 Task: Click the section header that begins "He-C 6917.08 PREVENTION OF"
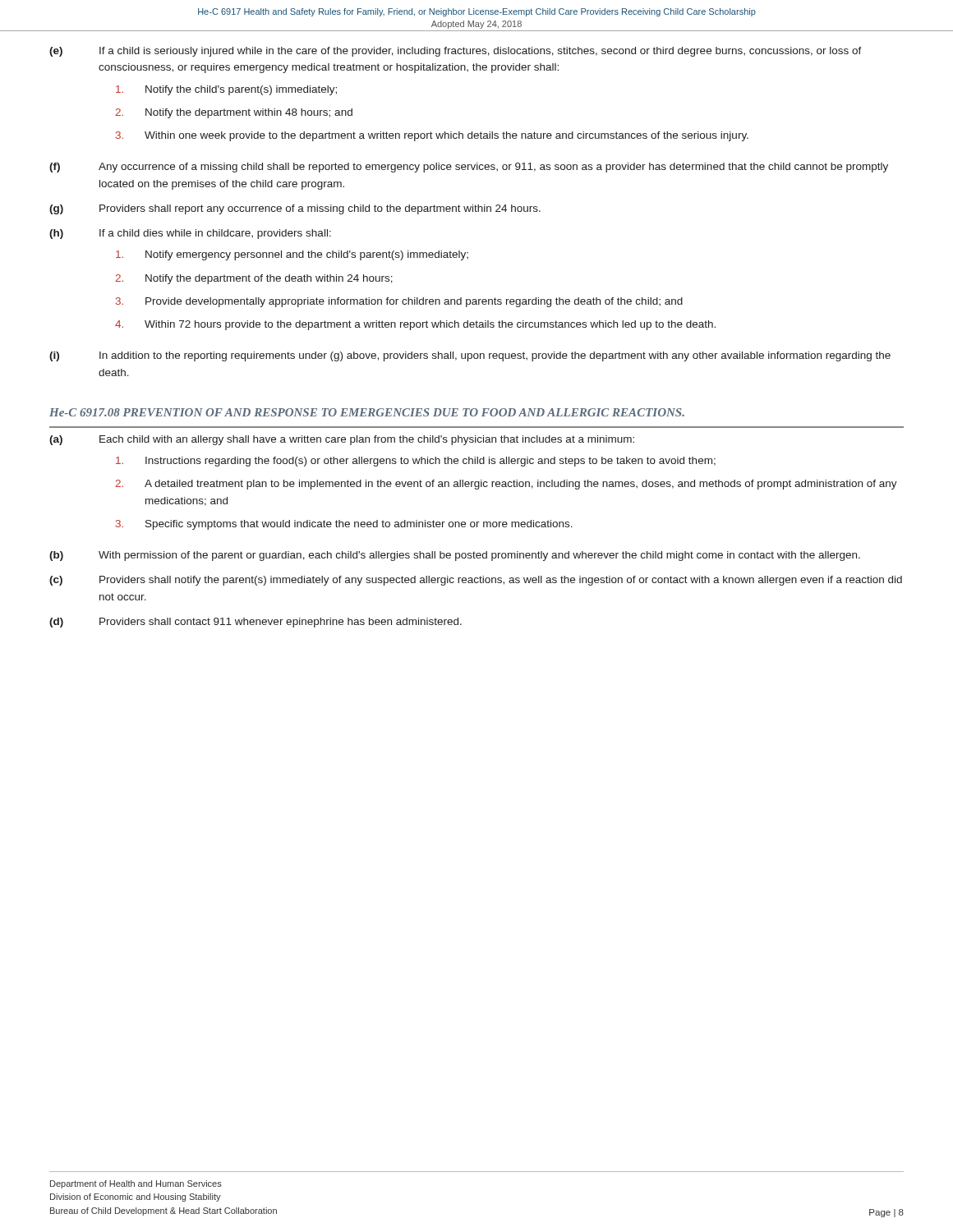click(476, 412)
